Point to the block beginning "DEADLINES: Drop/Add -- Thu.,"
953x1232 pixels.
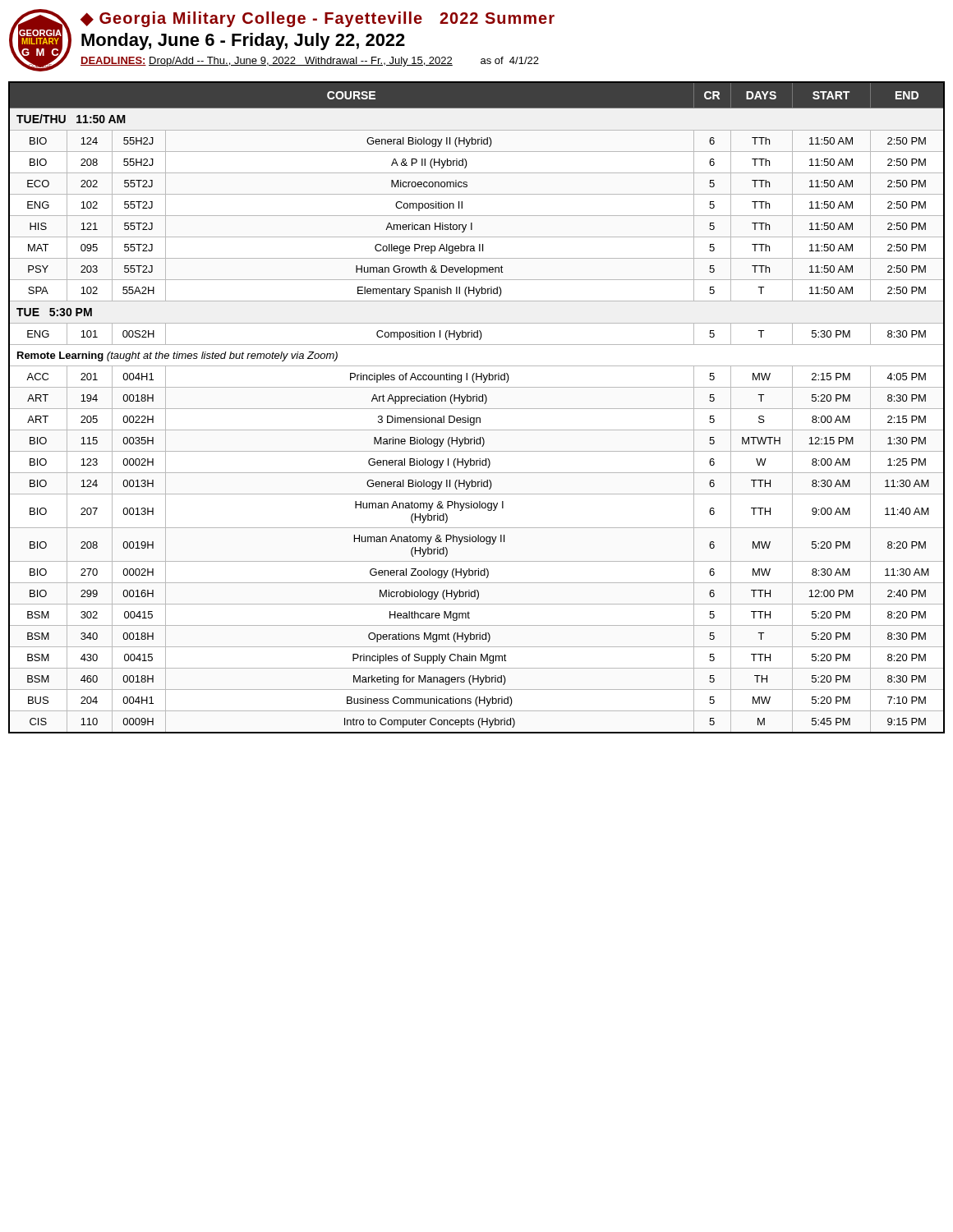tap(513, 60)
